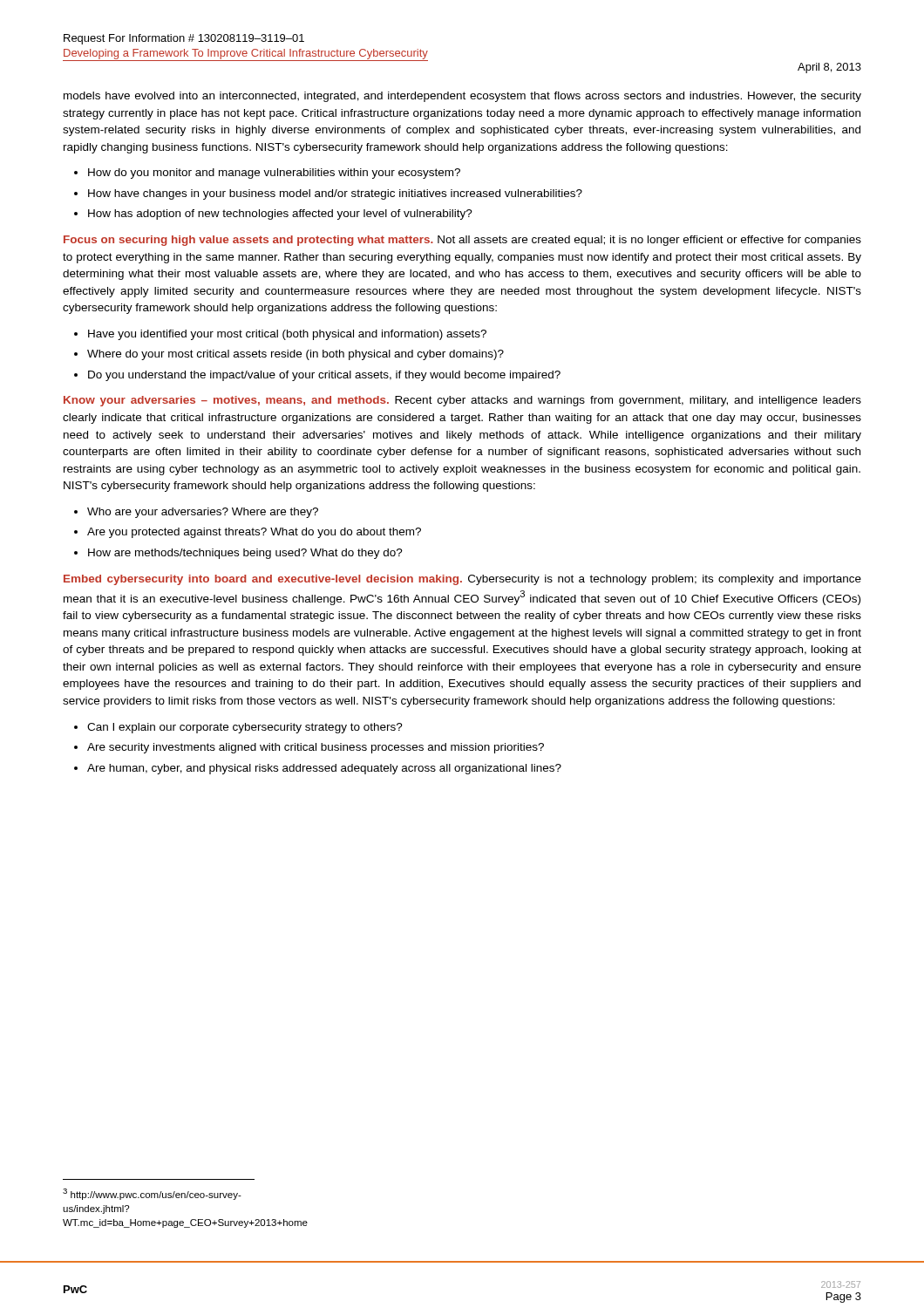
Task: Click on the text starting "Focus on securing high value"
Action: [x=462, y=274]
